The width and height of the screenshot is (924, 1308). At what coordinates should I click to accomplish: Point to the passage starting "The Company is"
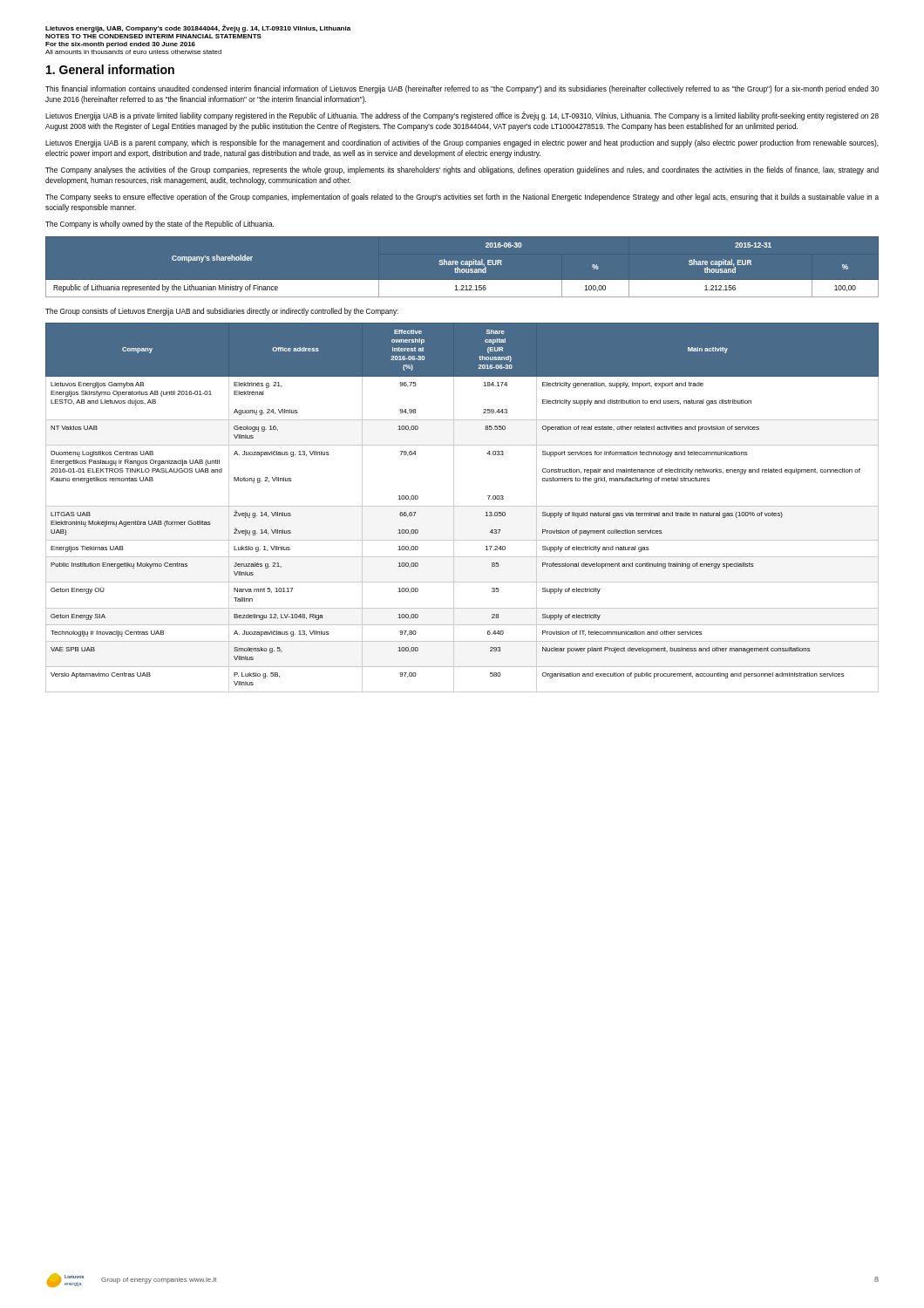pos(160,224)
